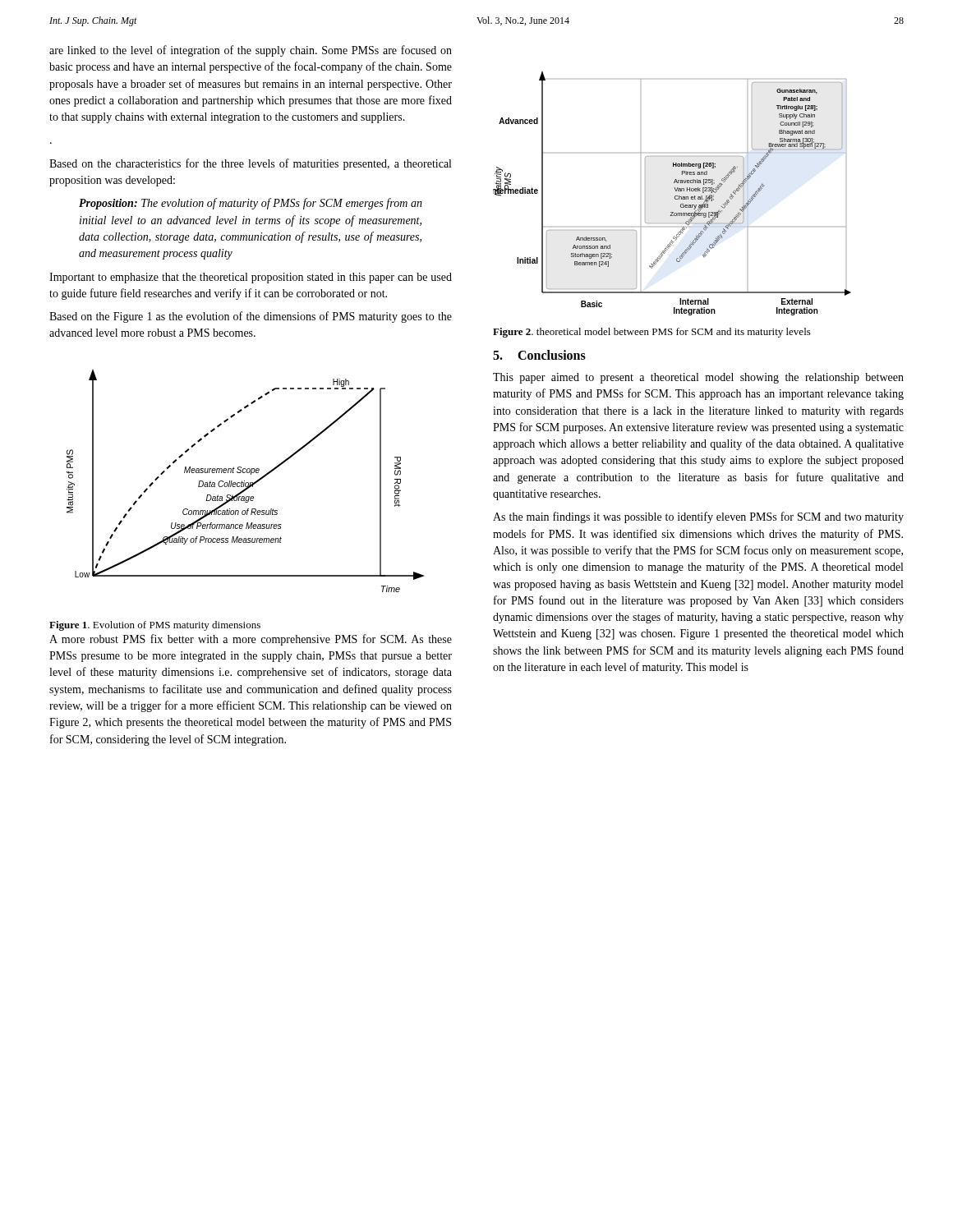Click on the text block that reads "are linked to the"
The height and width of the screenshot is (1232, 953).
pyautogui.click(x=251, y=96)
